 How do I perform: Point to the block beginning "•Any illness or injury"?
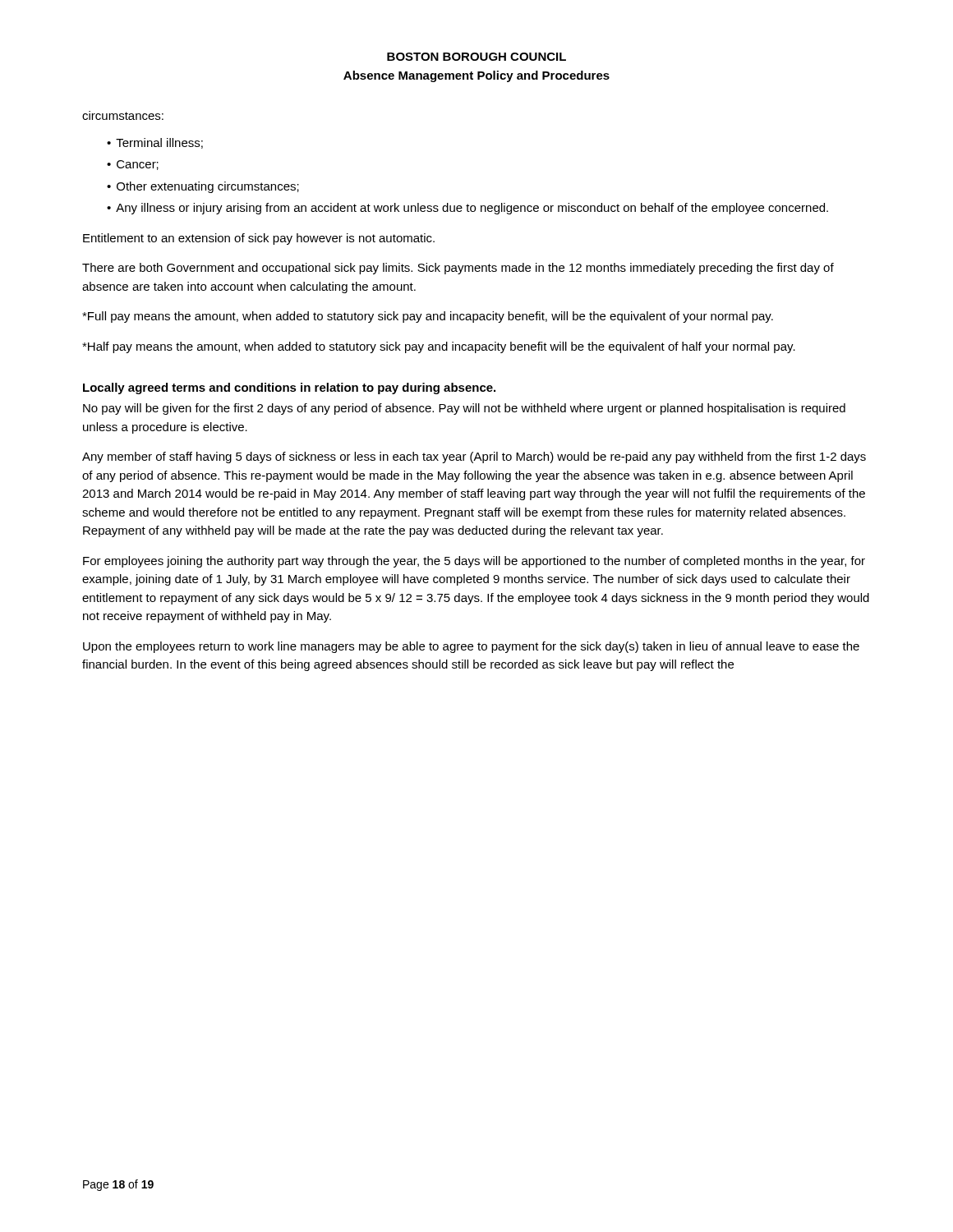(x=468, y=208)
